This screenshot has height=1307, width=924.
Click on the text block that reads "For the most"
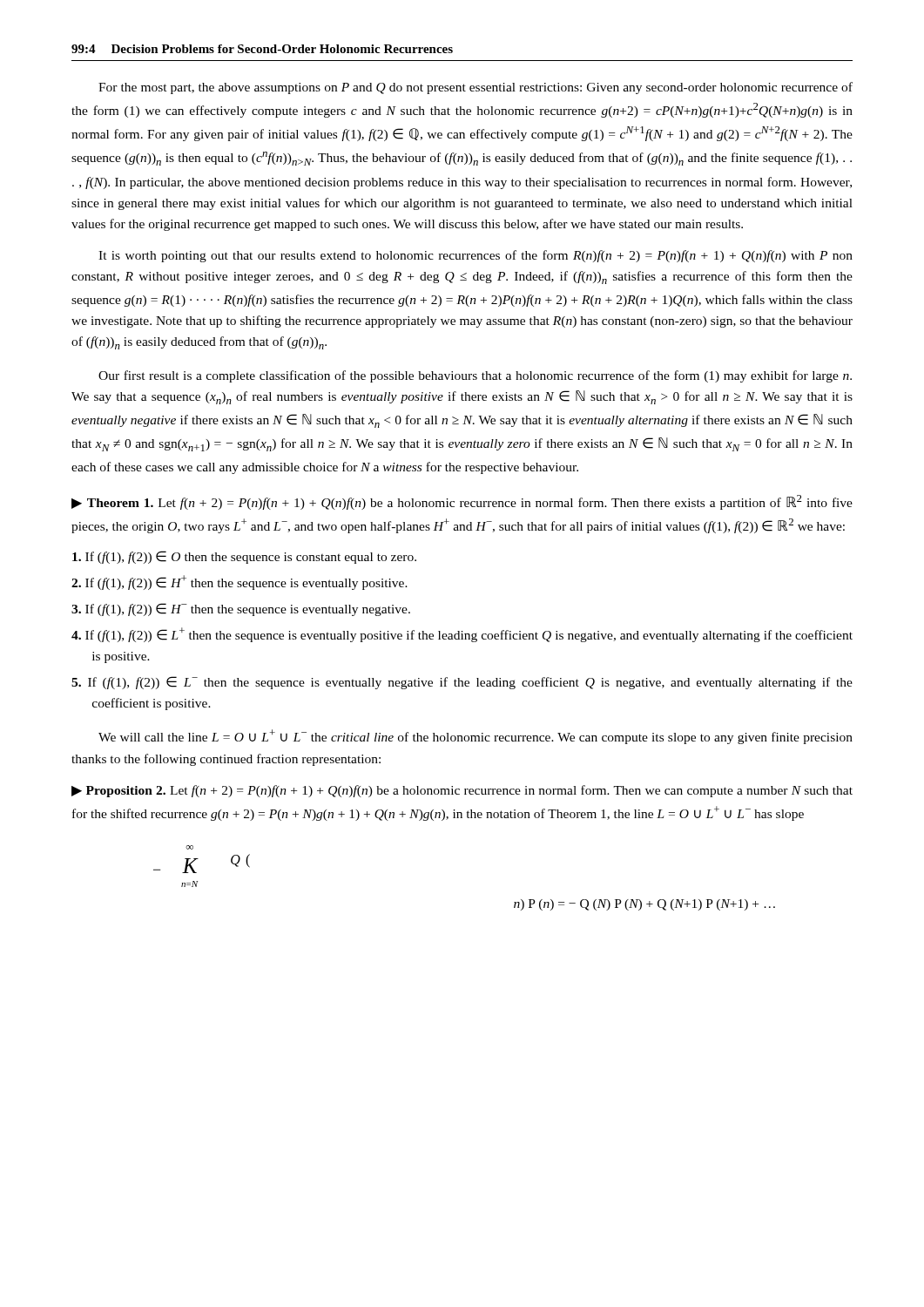point(462,155)
